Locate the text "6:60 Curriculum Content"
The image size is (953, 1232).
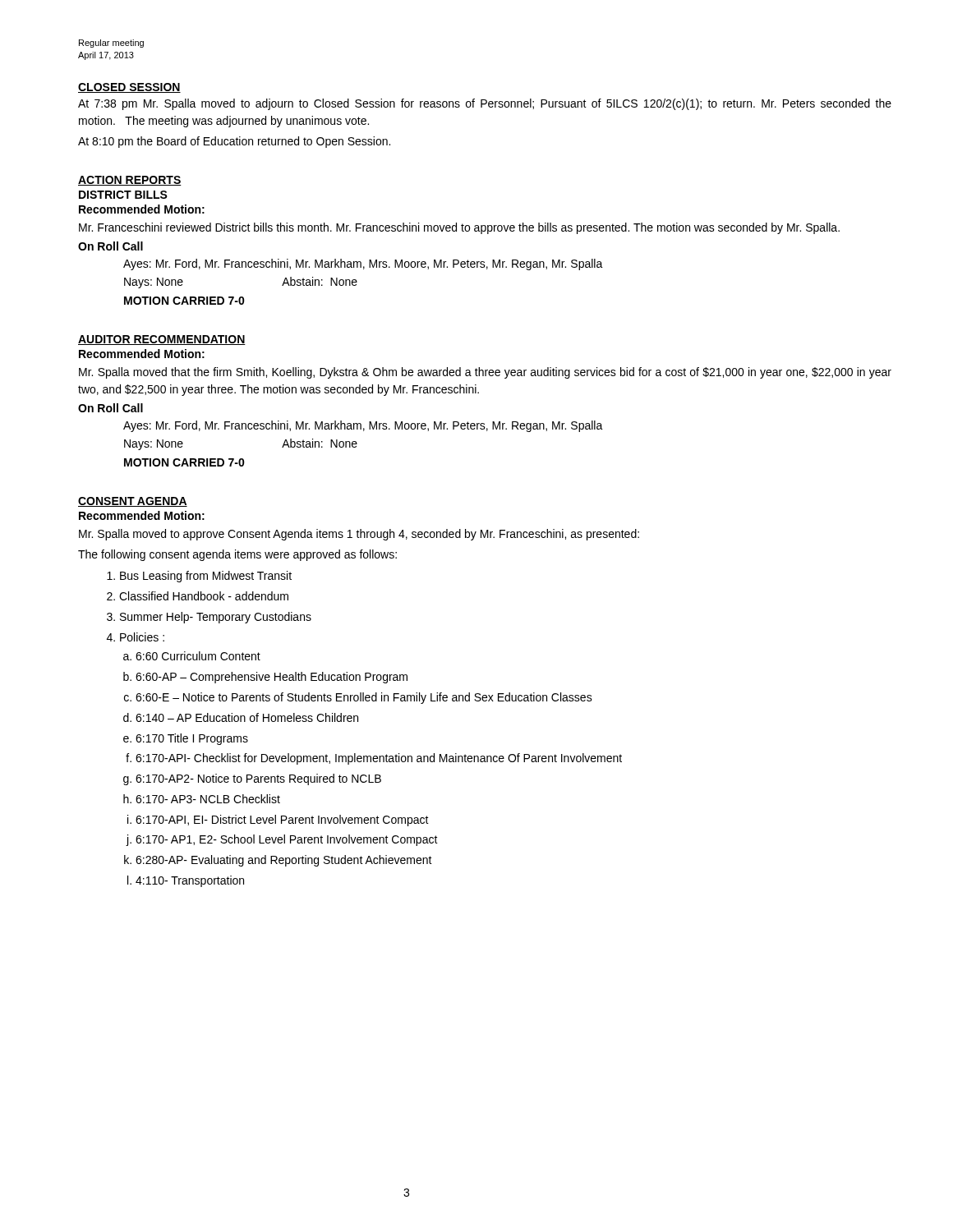click(198, 656)
